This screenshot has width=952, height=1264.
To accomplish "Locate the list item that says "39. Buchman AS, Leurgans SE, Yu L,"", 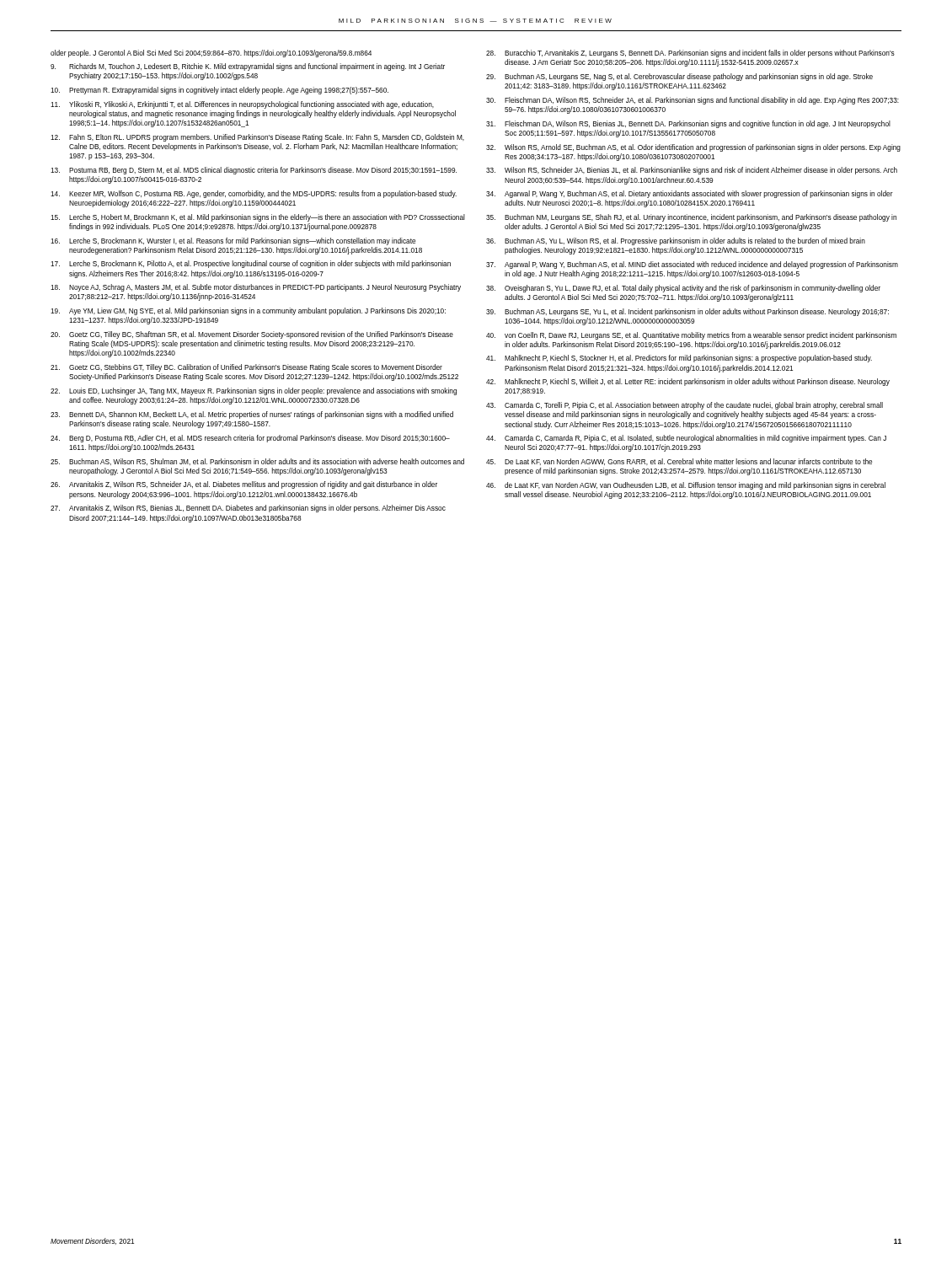I will click(694, 317).
